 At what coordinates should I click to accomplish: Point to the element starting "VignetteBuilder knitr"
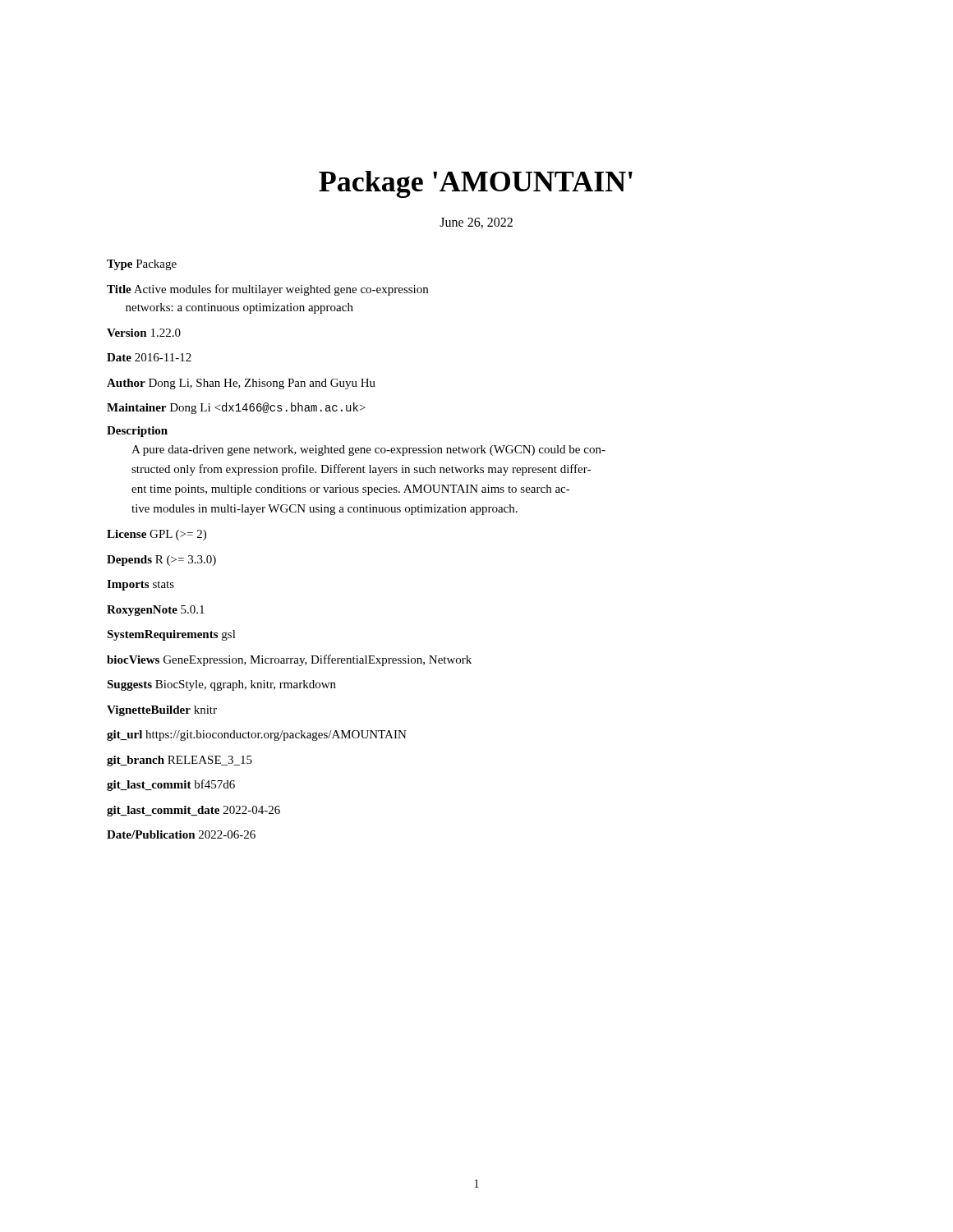click(162, 709)
